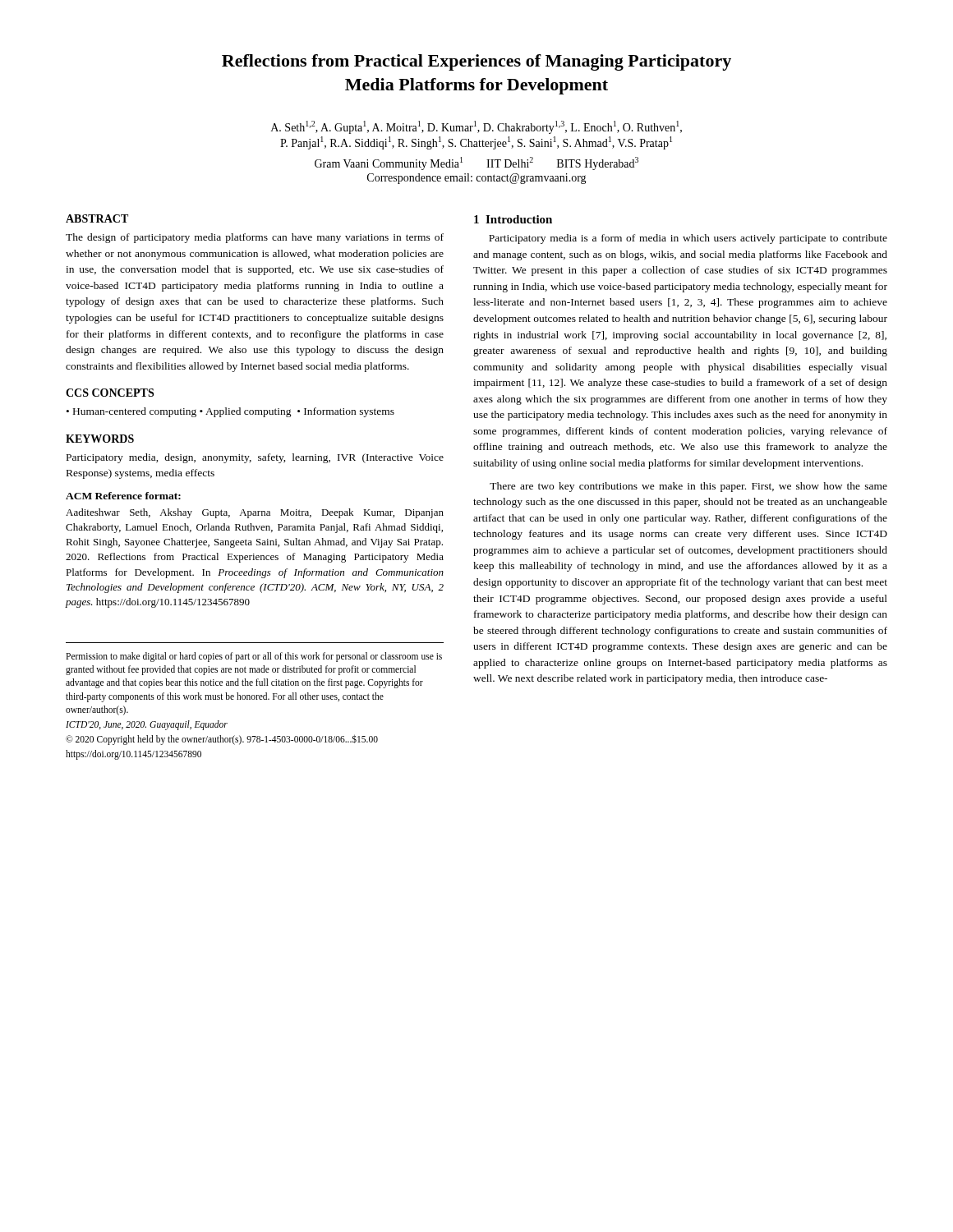Locate the passage starting "CCS CONCEPTS"
The image size is (953, 1232).
[x=110, y=393]
